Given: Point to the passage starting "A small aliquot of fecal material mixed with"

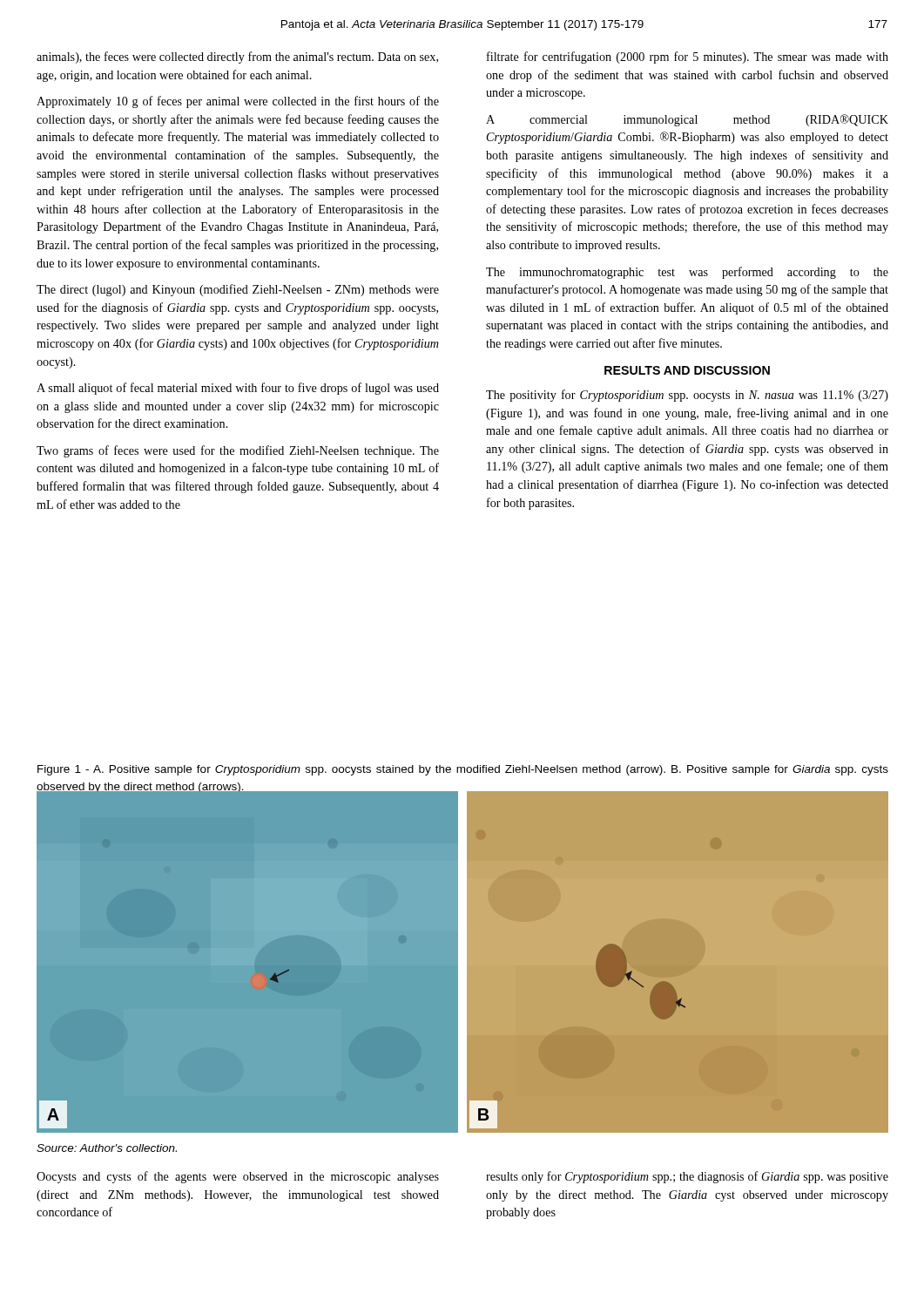Looking at the screenshot, I should [238, 406].
